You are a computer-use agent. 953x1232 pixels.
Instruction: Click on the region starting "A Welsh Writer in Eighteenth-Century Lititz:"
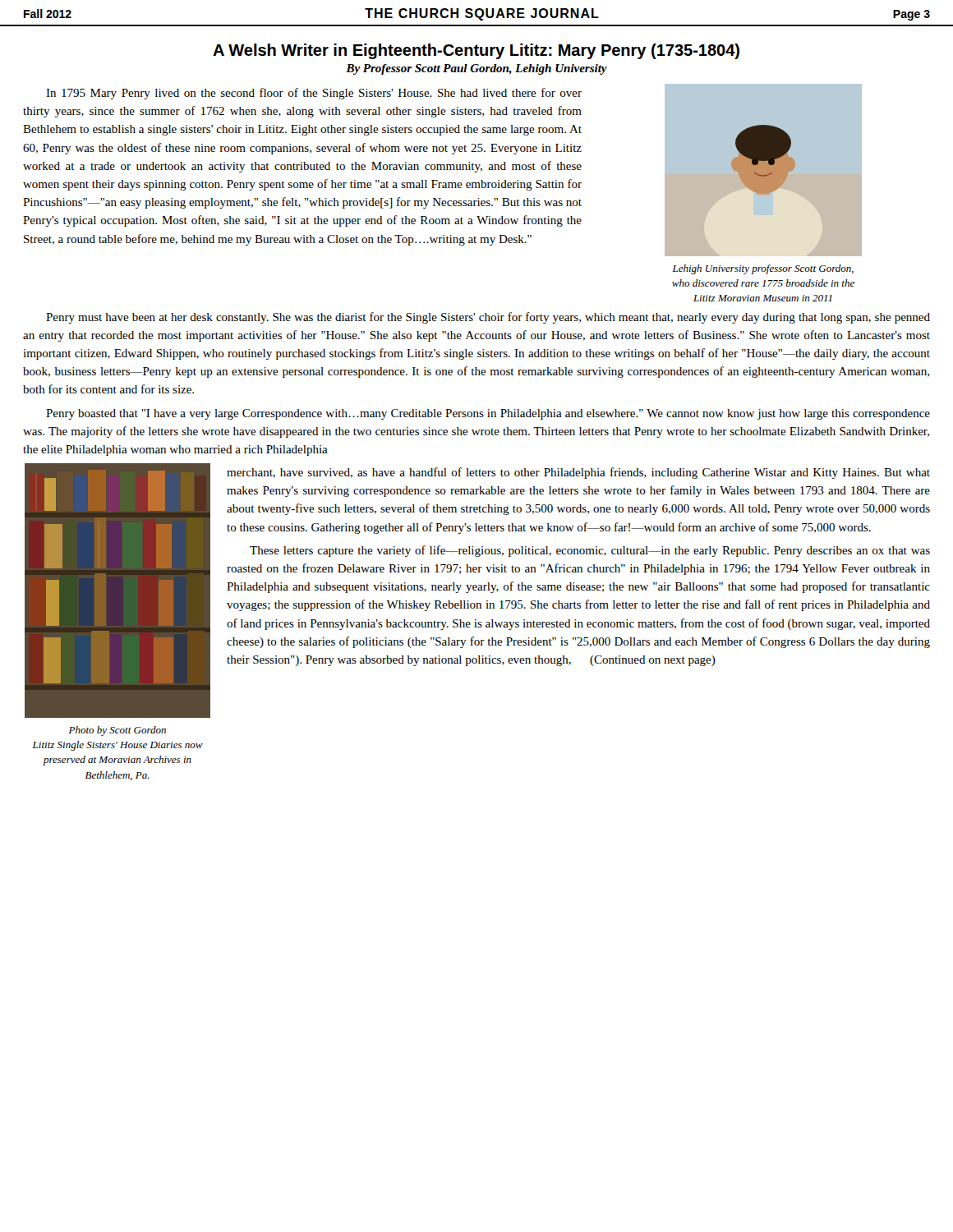(x=476, y=50)
